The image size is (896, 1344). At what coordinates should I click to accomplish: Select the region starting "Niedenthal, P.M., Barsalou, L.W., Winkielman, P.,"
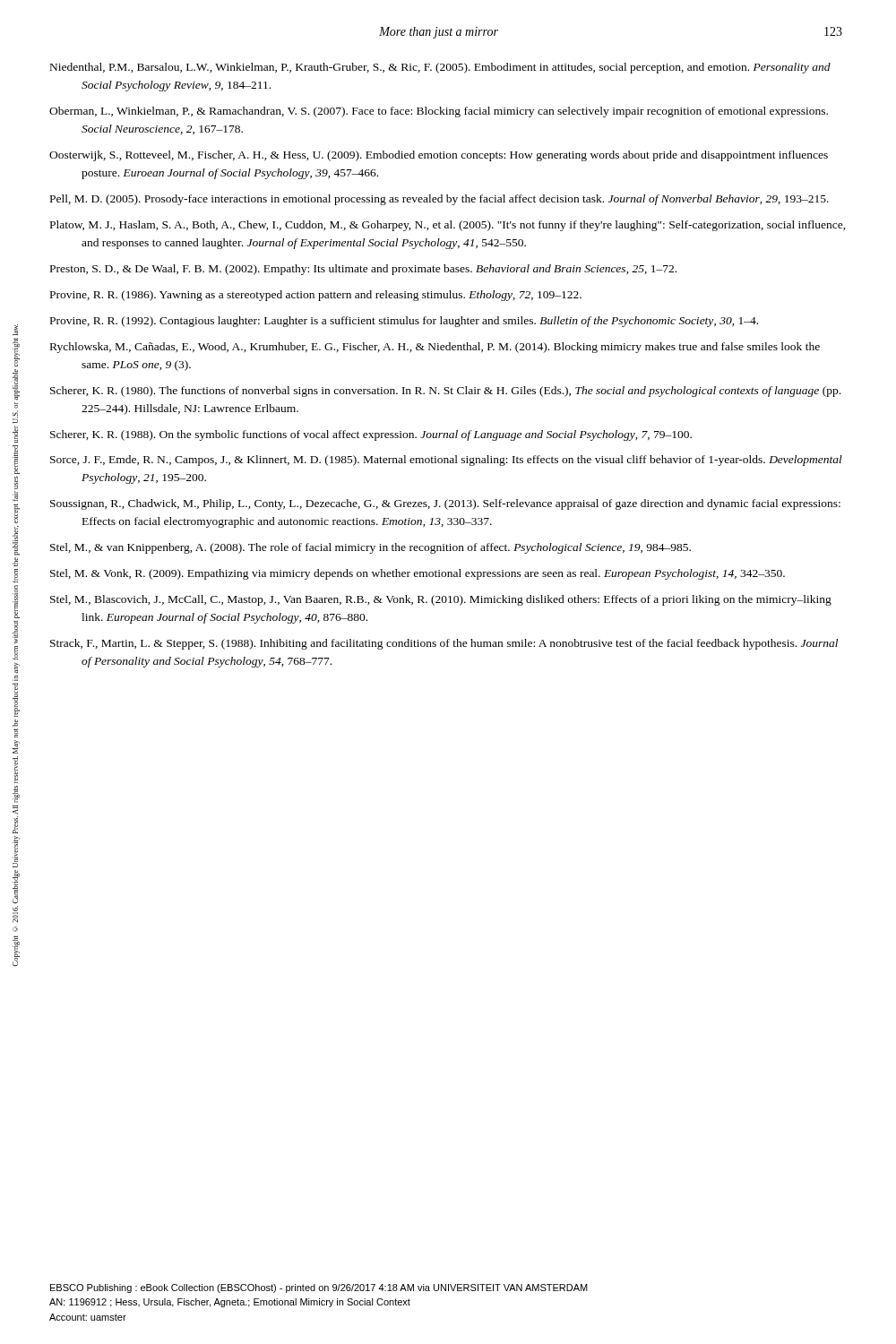440,76
